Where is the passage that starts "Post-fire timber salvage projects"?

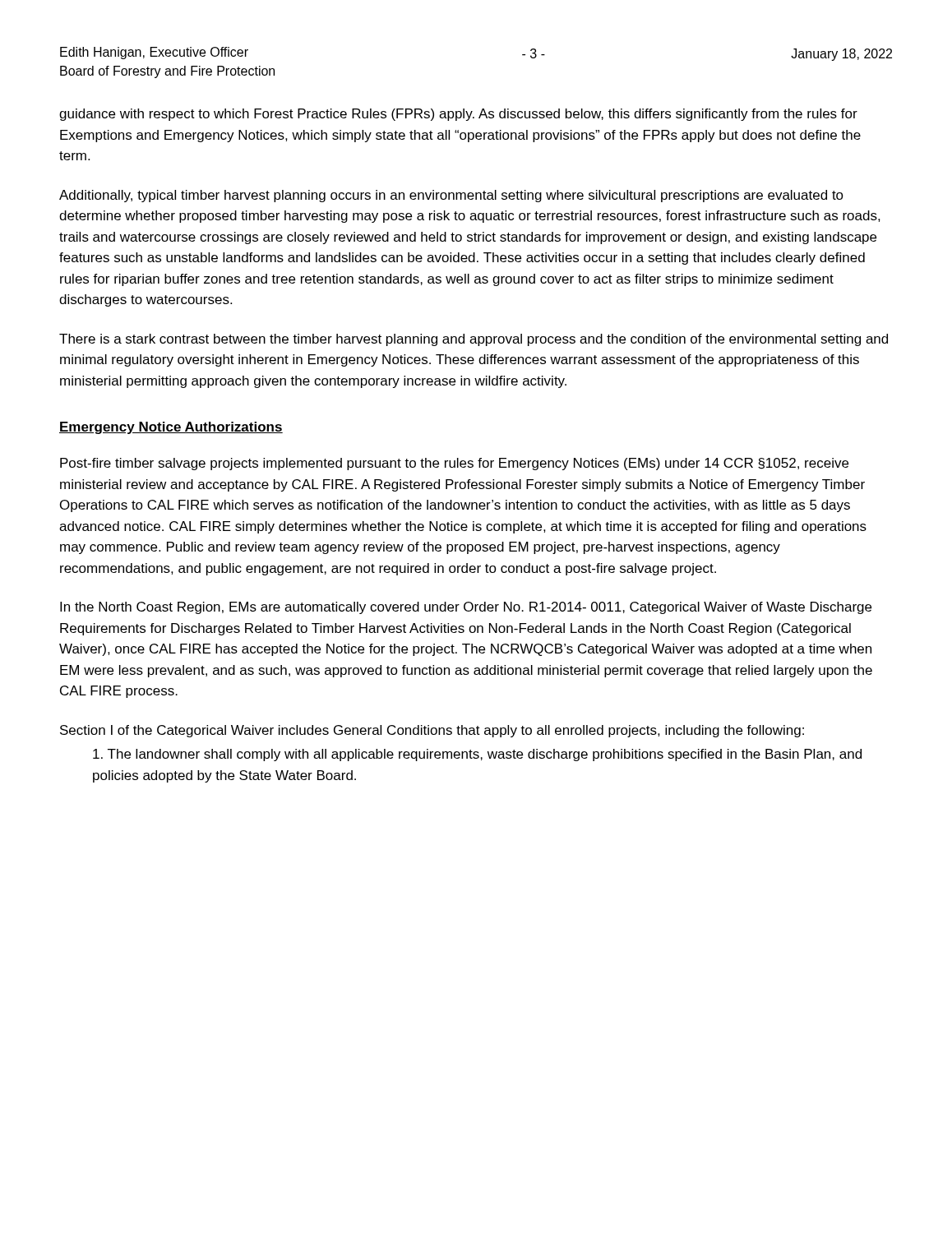tap(463, 516)
